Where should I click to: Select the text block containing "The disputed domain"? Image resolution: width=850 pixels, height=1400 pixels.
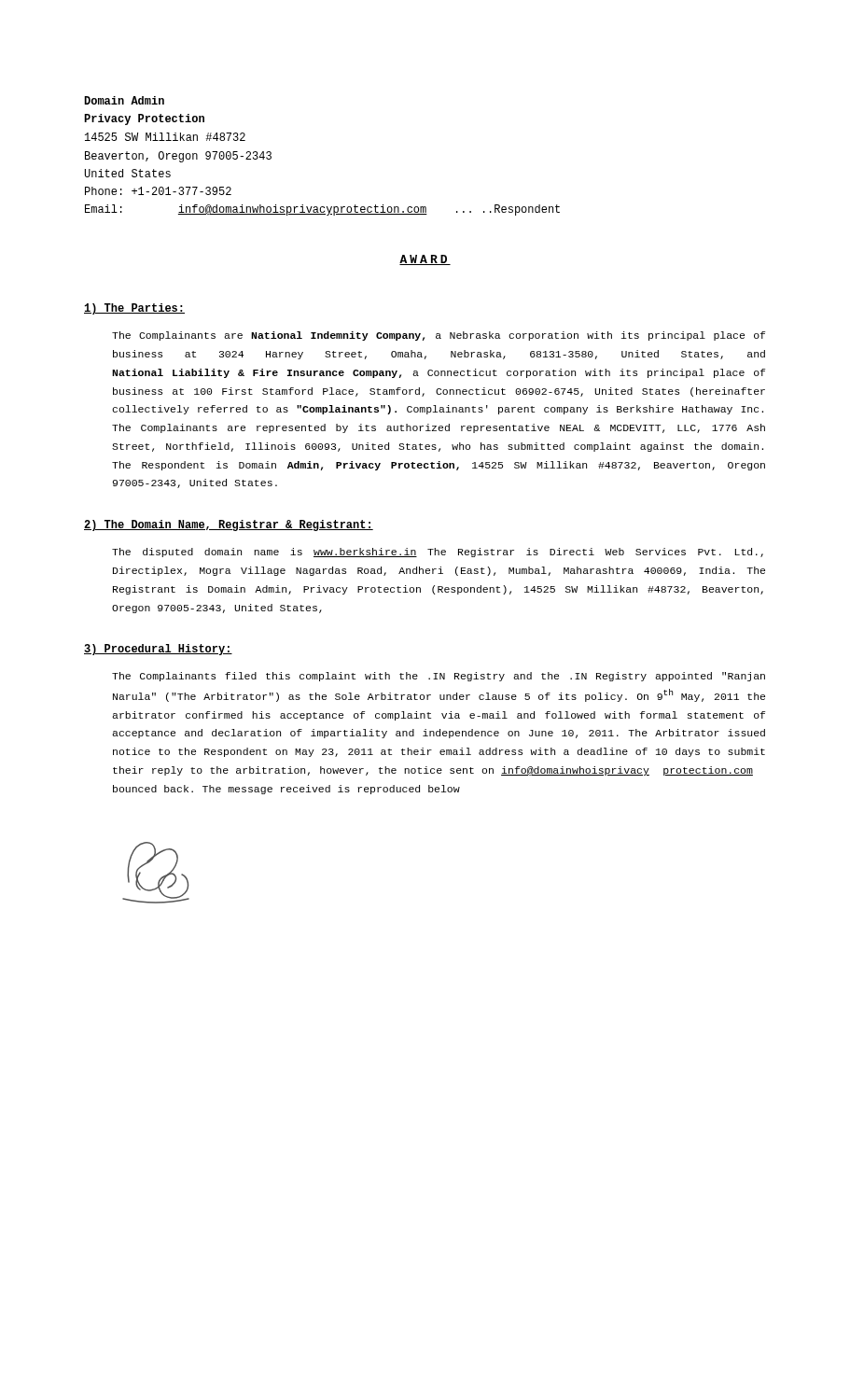[x=439, y=580]
